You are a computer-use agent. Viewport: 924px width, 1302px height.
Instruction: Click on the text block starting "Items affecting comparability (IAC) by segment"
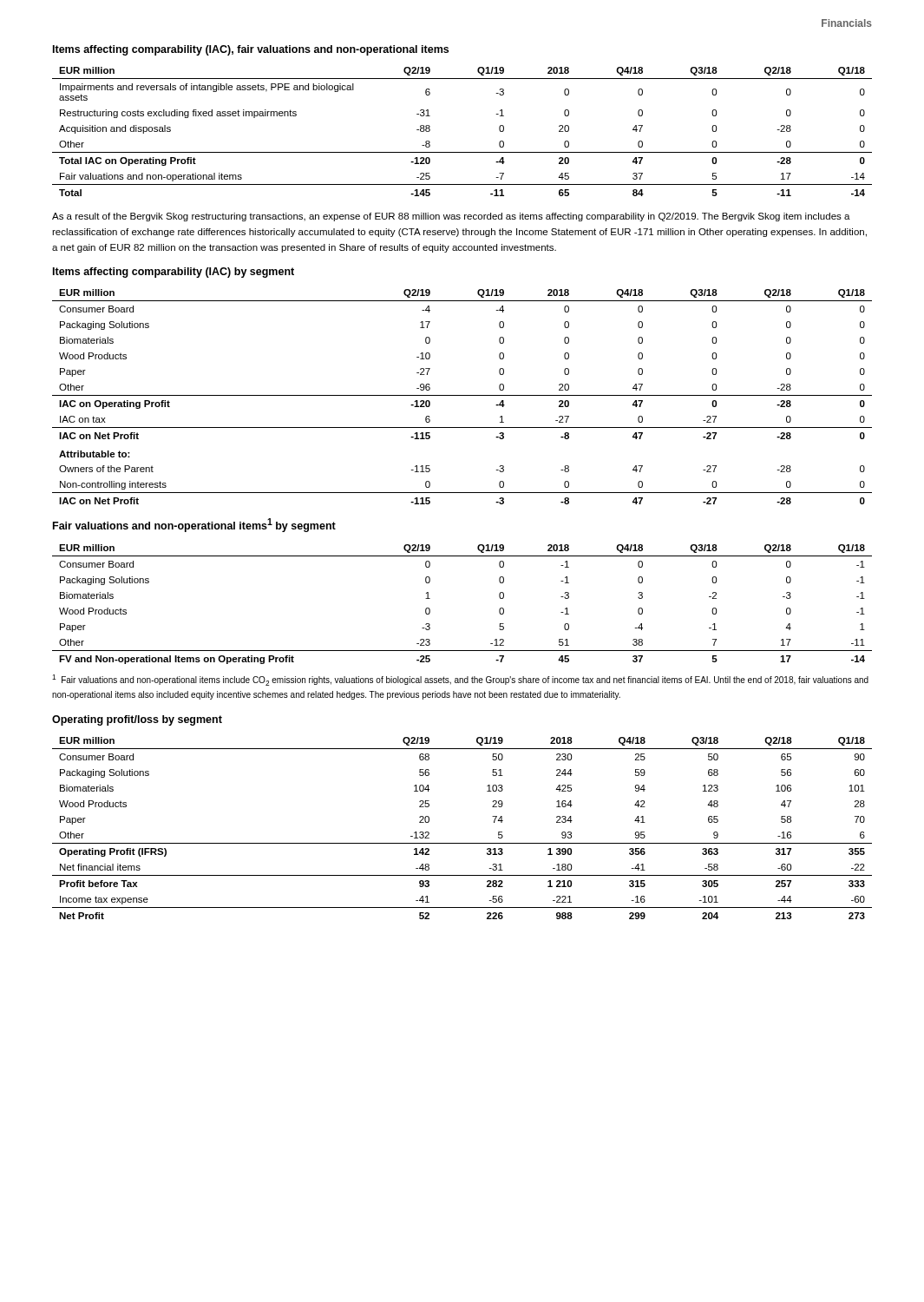[x=173, y=272]
